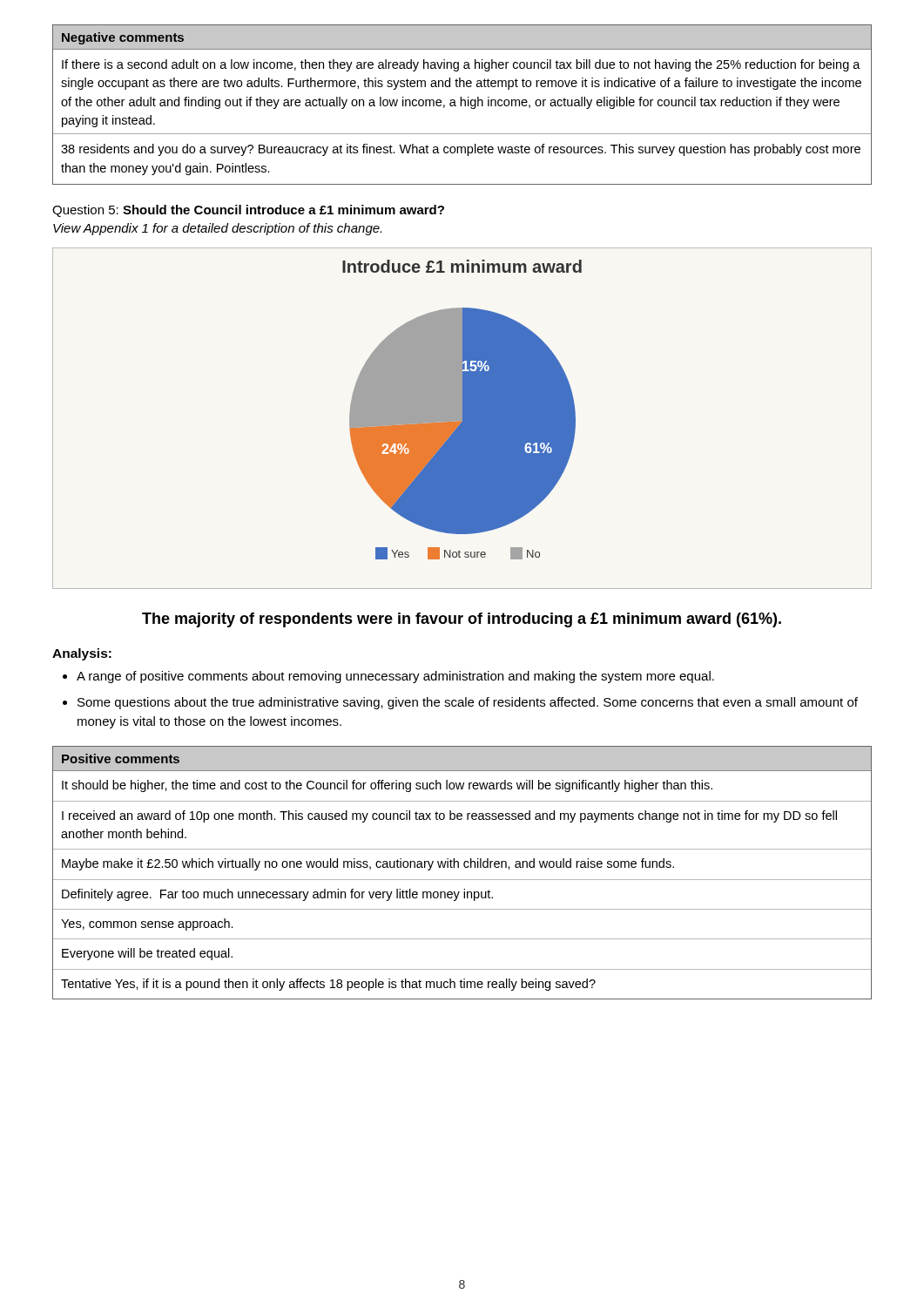Locate the region starting "A range of positive comments"
Image resolution: width=924 pixels, height=1307 pixels.
[x=396, y=676]
